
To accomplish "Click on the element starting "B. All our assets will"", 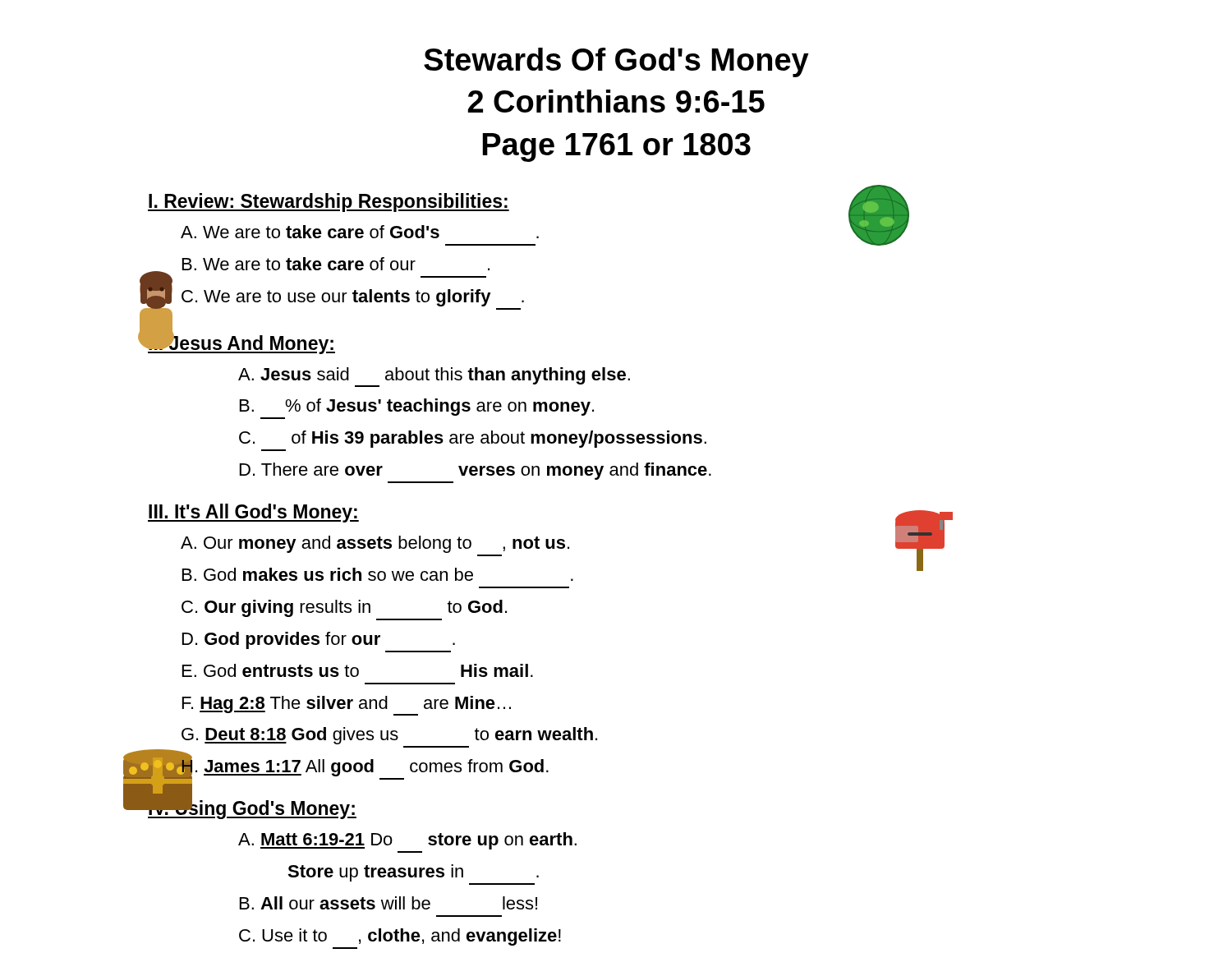I will 389,903.
